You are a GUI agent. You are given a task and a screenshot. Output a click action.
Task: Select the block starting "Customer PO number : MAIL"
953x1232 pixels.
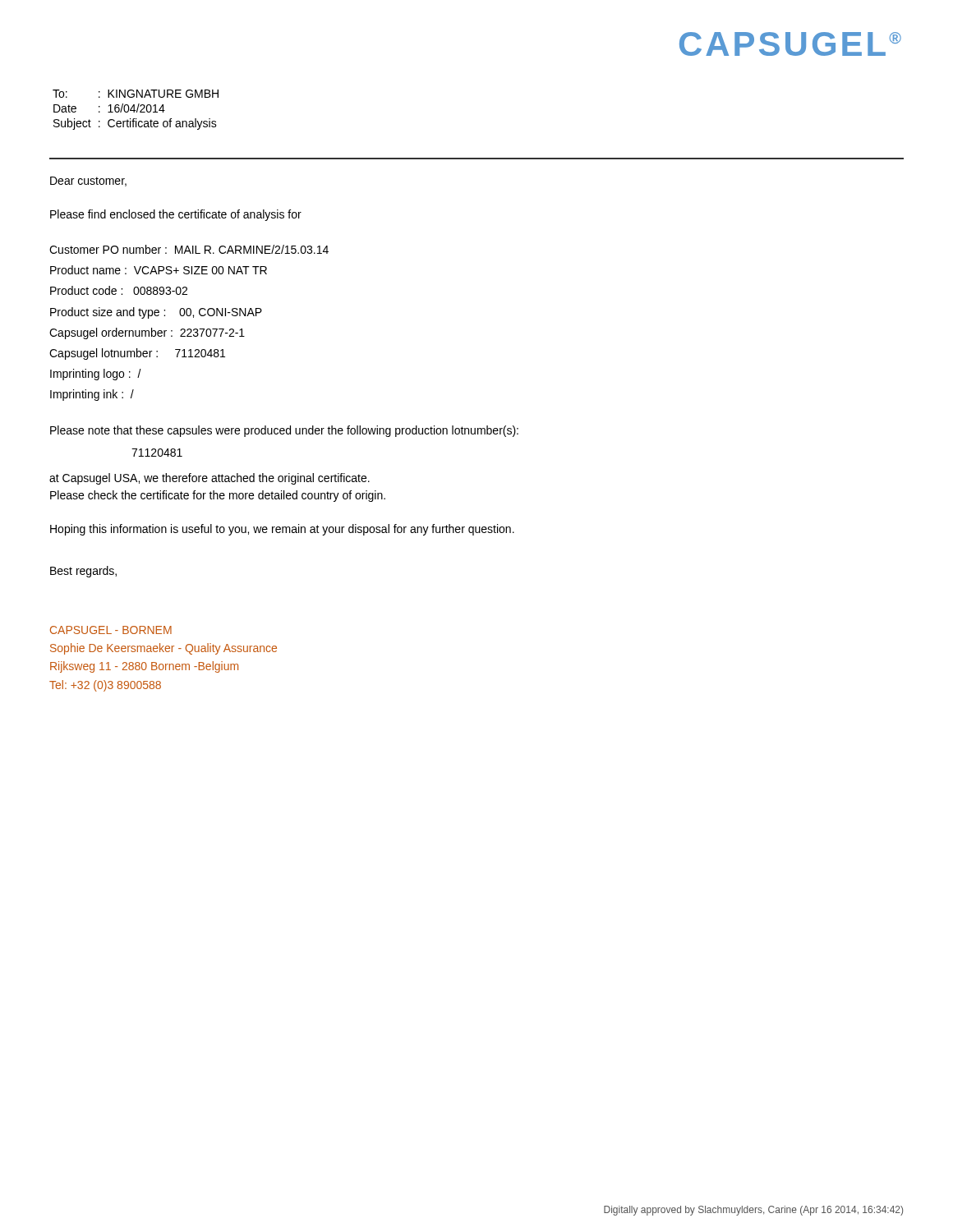pyautogui.click(x=189, y=322)
